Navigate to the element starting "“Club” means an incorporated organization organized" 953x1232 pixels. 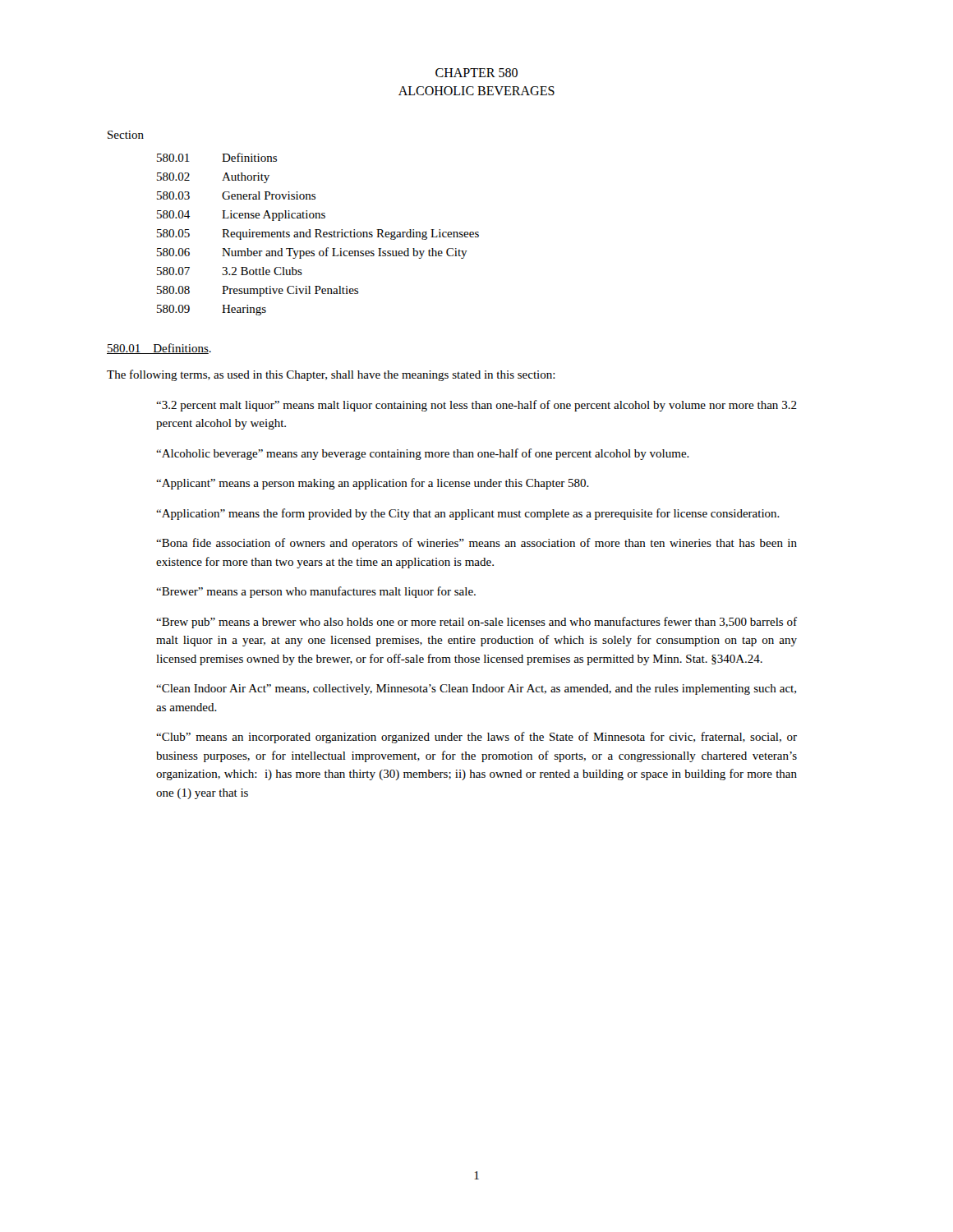(476, 764)
